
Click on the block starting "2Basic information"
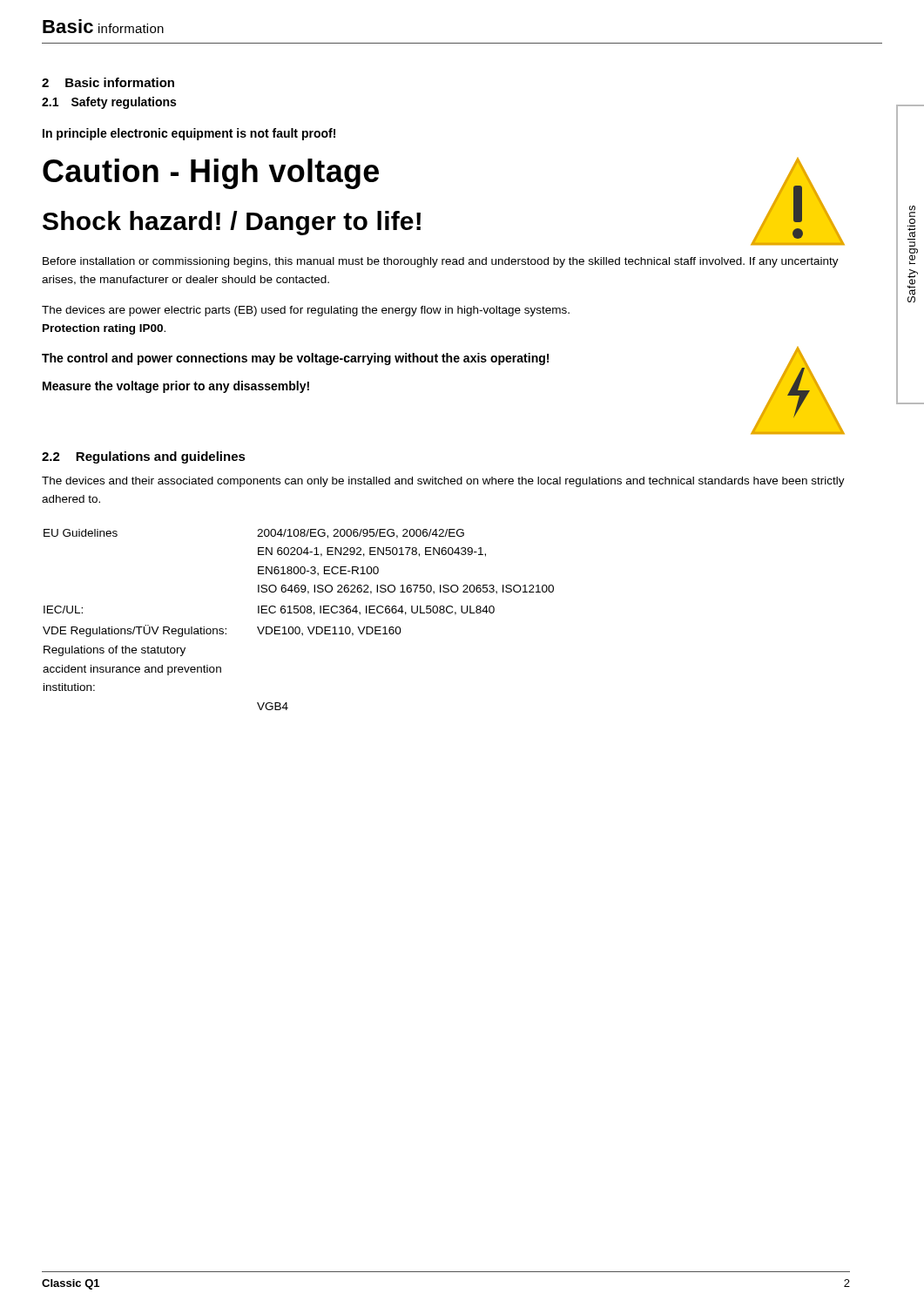(x=108, y=82)
